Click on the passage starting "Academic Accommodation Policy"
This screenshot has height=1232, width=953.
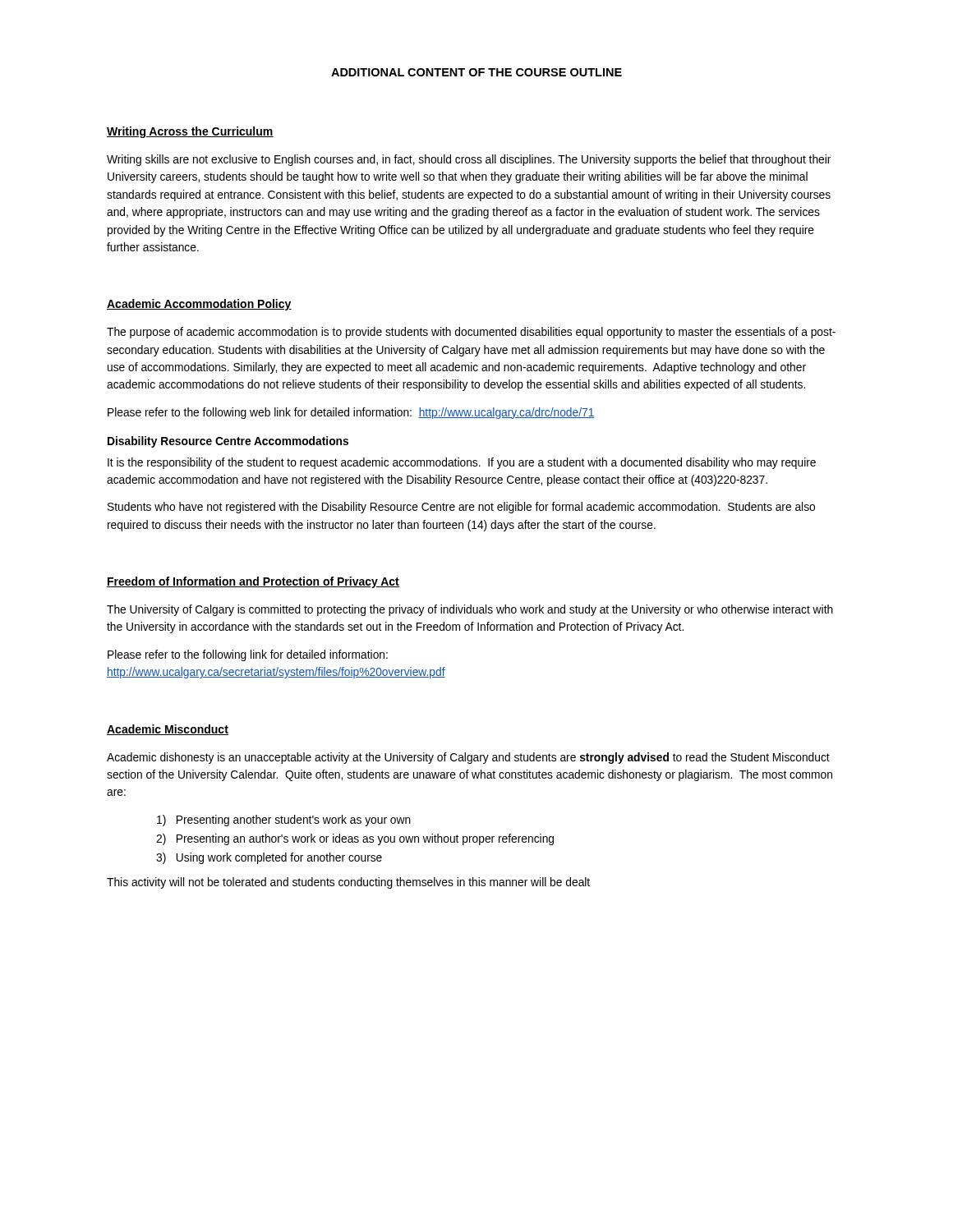199,304
